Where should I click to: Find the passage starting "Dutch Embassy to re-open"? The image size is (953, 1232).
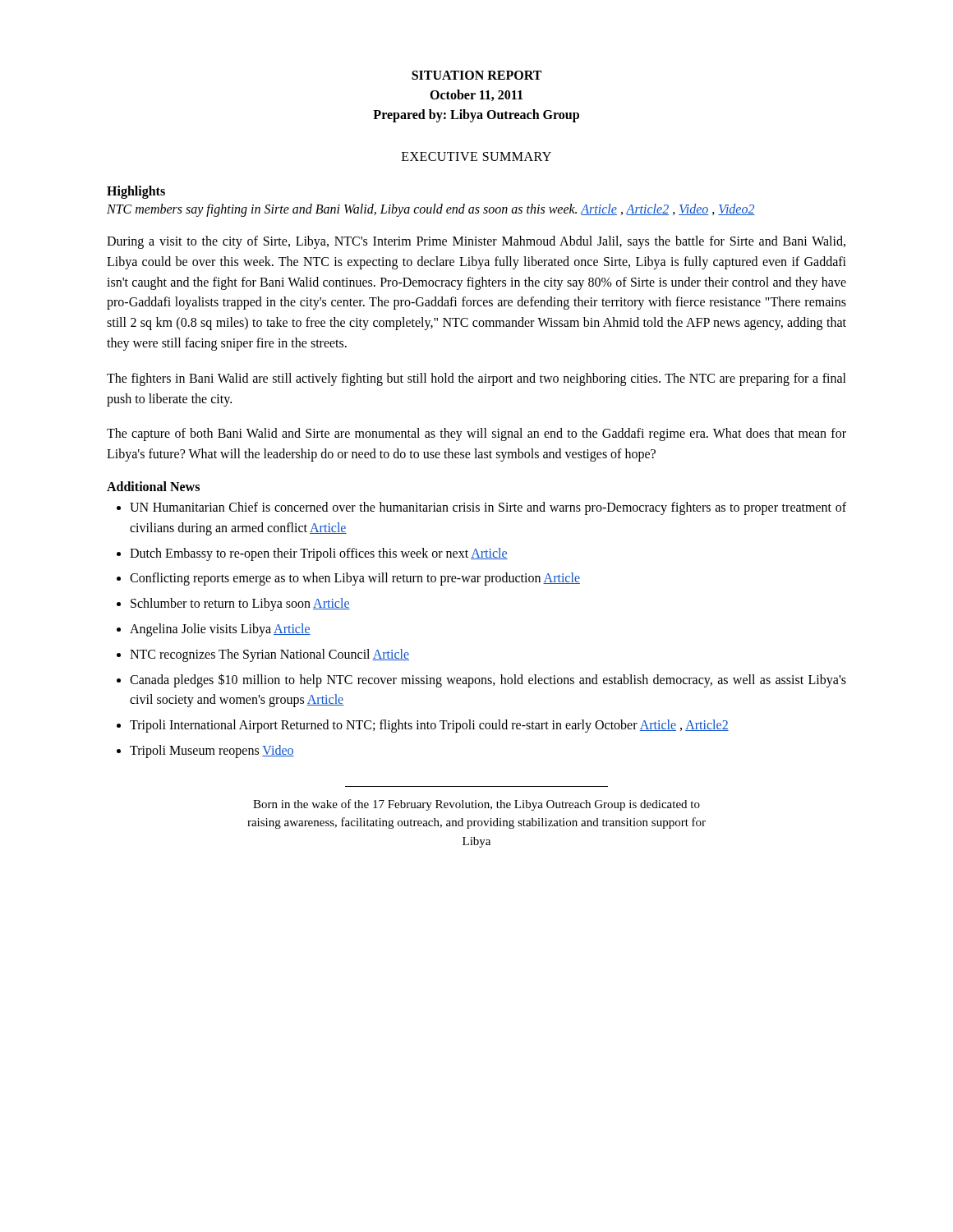tap(319, 553)
